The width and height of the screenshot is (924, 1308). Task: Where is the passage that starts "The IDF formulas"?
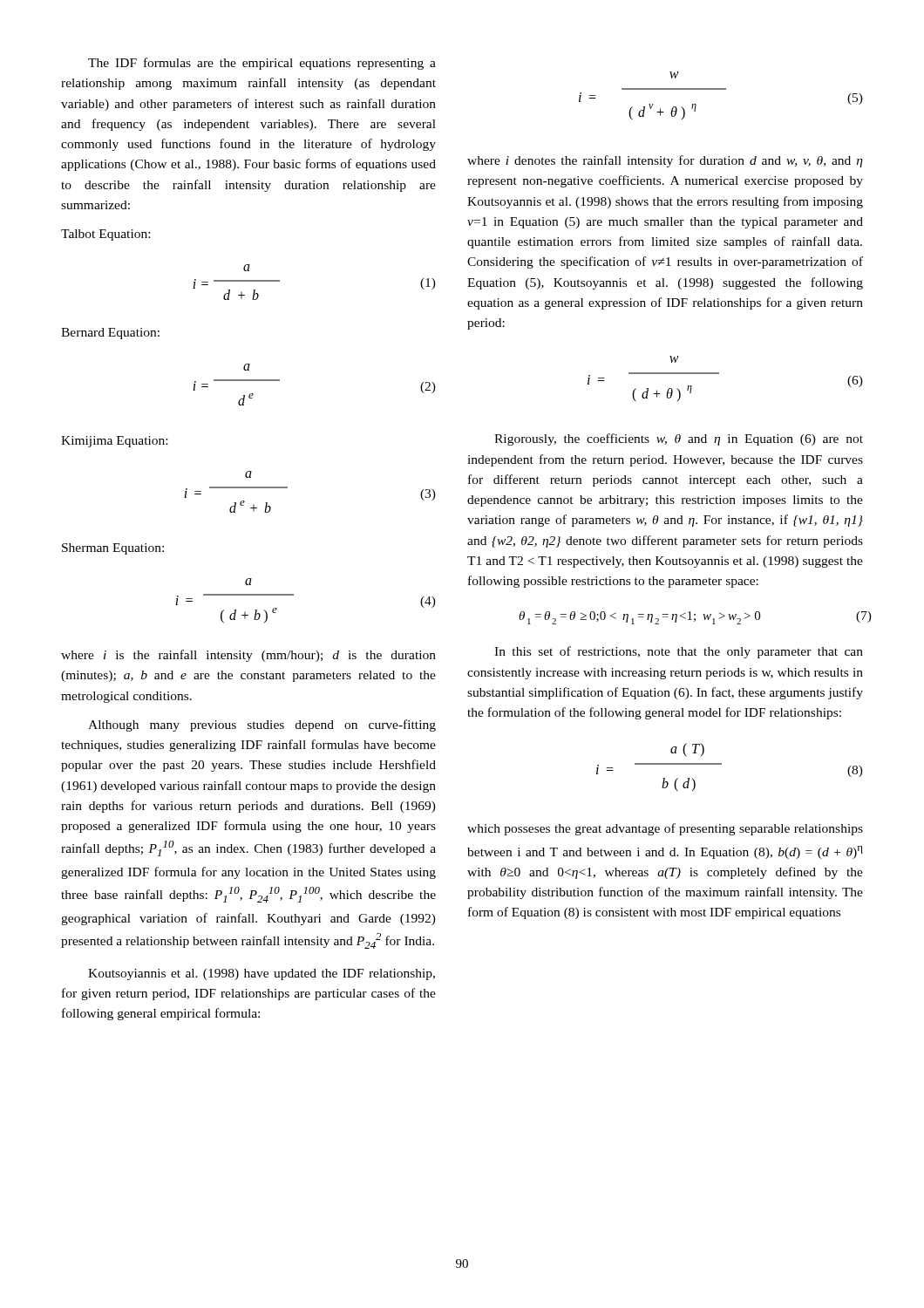coord(248,133)
